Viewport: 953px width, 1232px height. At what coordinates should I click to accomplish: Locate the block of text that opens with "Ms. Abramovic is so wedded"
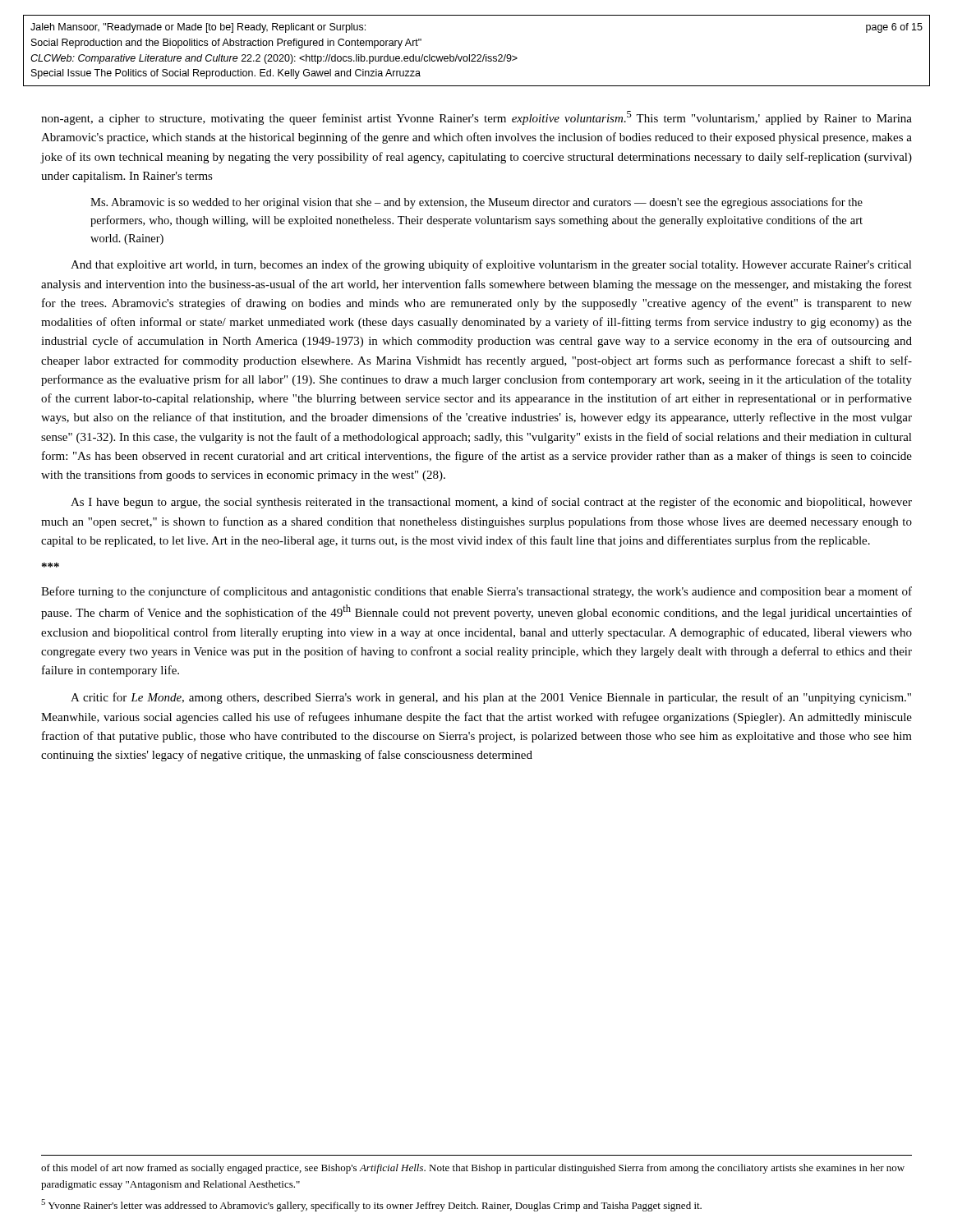pos(476,220)
